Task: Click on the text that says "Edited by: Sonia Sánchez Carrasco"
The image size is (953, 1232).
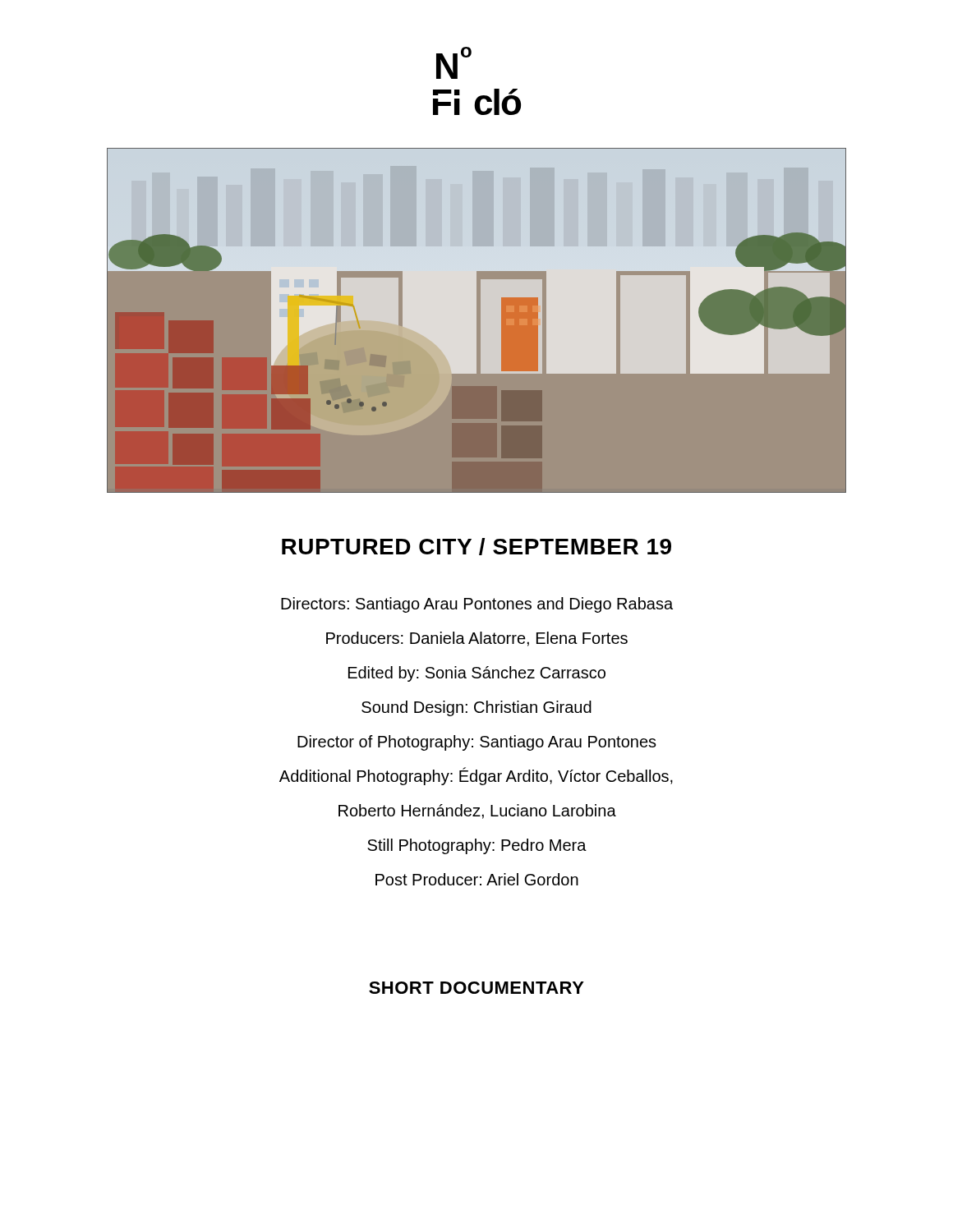Action: pos(476,673)
